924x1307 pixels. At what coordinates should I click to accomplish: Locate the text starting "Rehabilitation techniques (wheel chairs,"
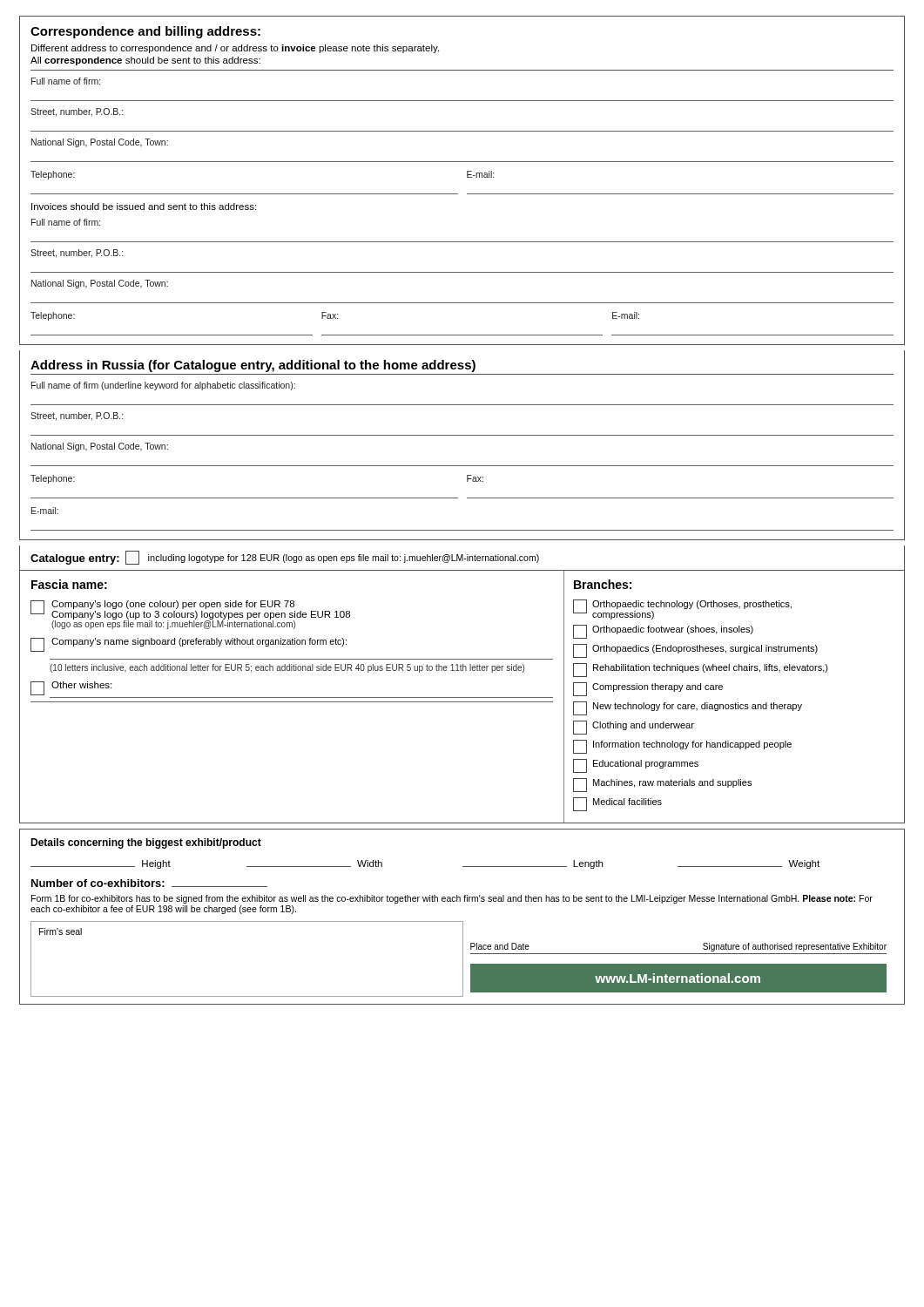coord(701,670)
